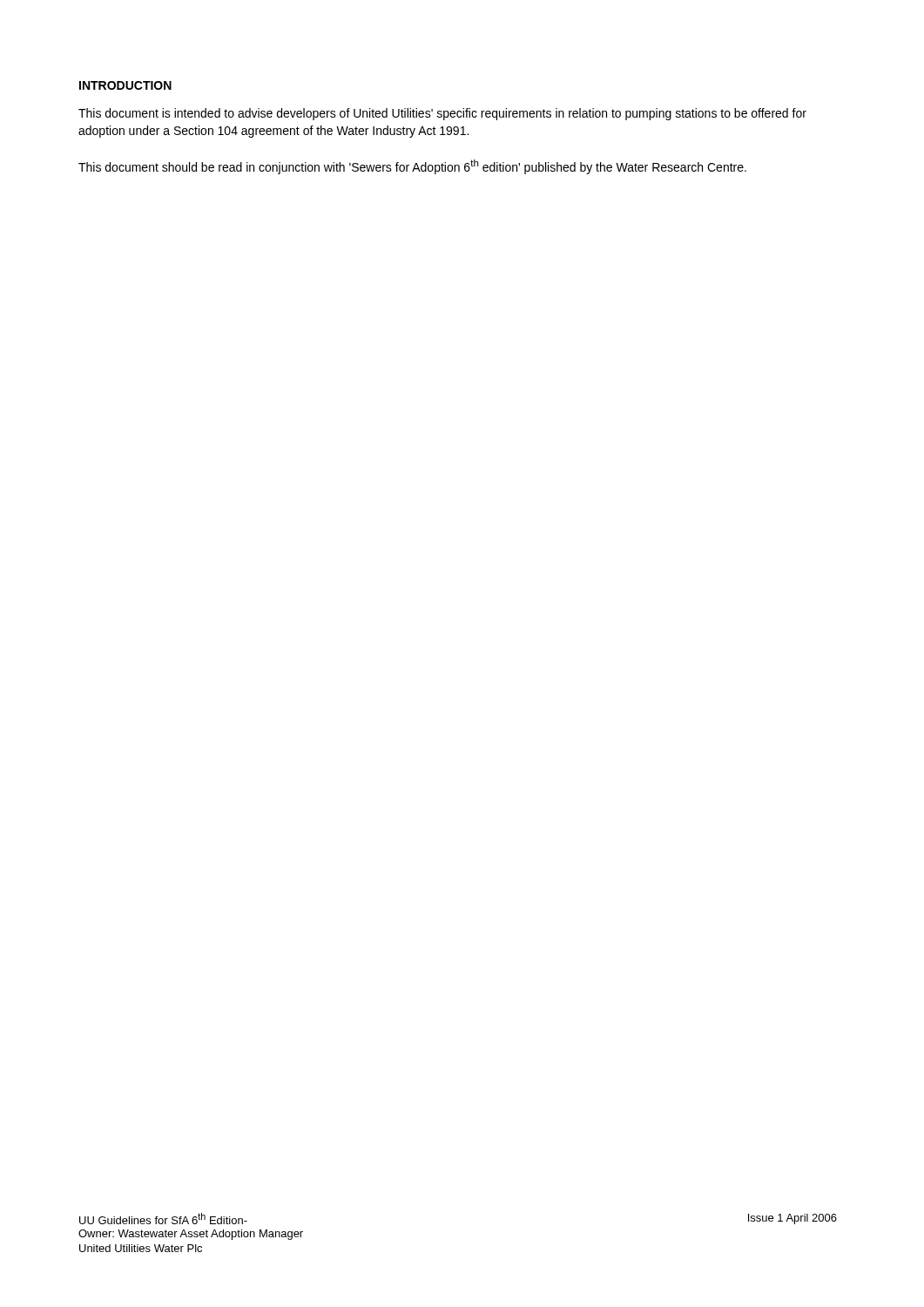The width and height of the screenshot is (924, 1307).
Task: Locate the block of text that opens with "This document should be"
Action: (x=413, y=165)
